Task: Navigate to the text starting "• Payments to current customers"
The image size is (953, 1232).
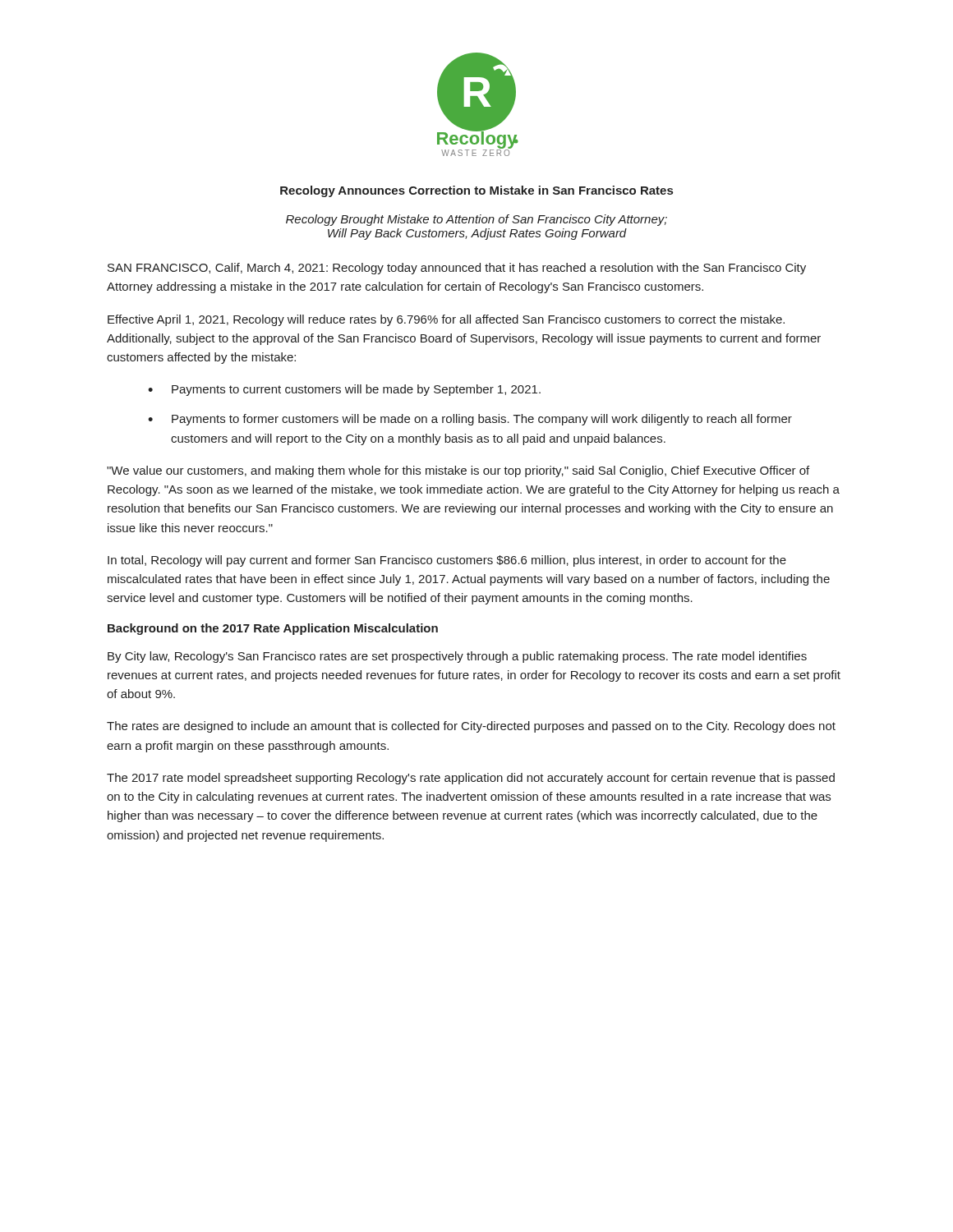Action: point(345,390)
